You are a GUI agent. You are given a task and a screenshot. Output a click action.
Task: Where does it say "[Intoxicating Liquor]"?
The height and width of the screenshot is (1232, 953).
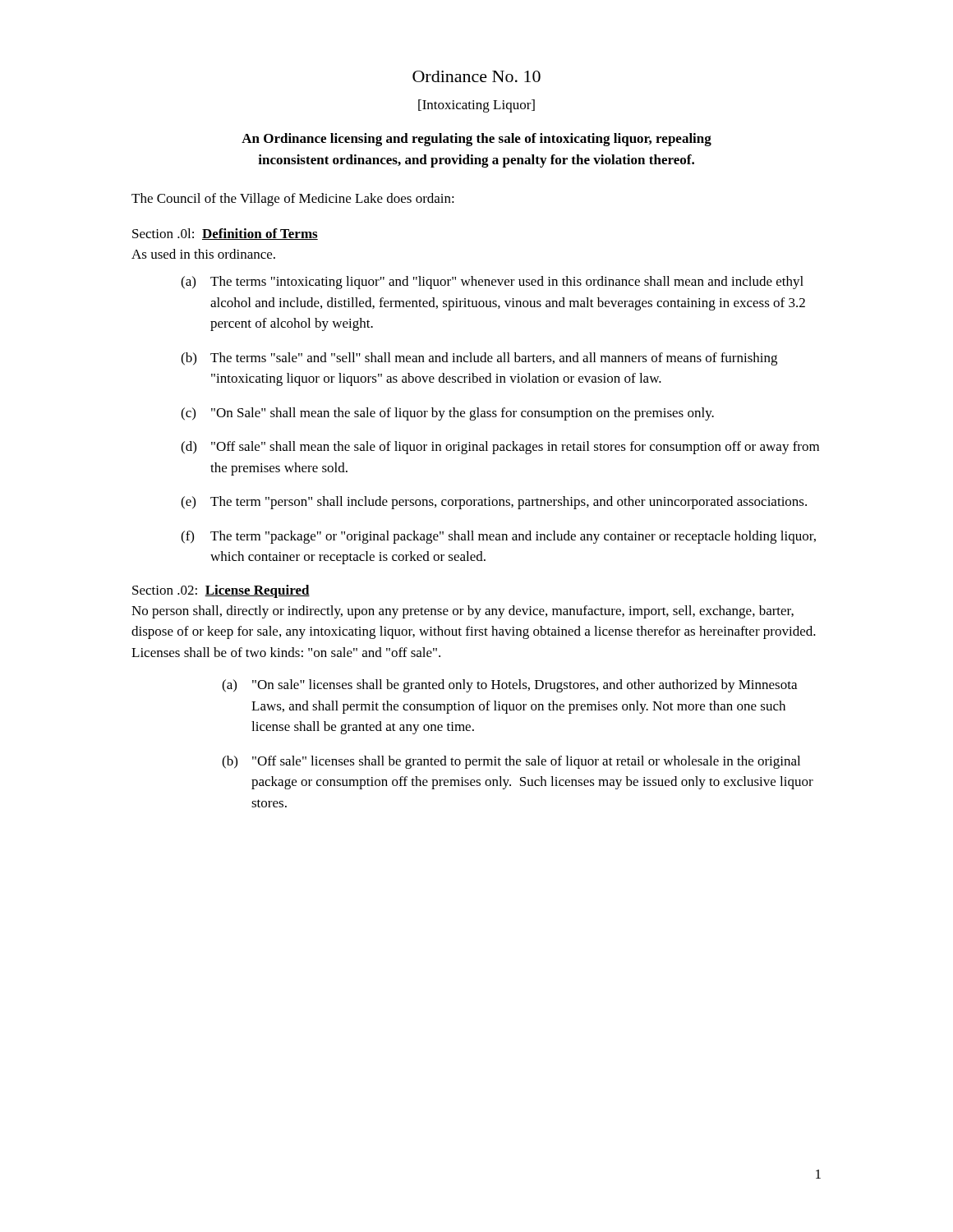pos(476,105)
